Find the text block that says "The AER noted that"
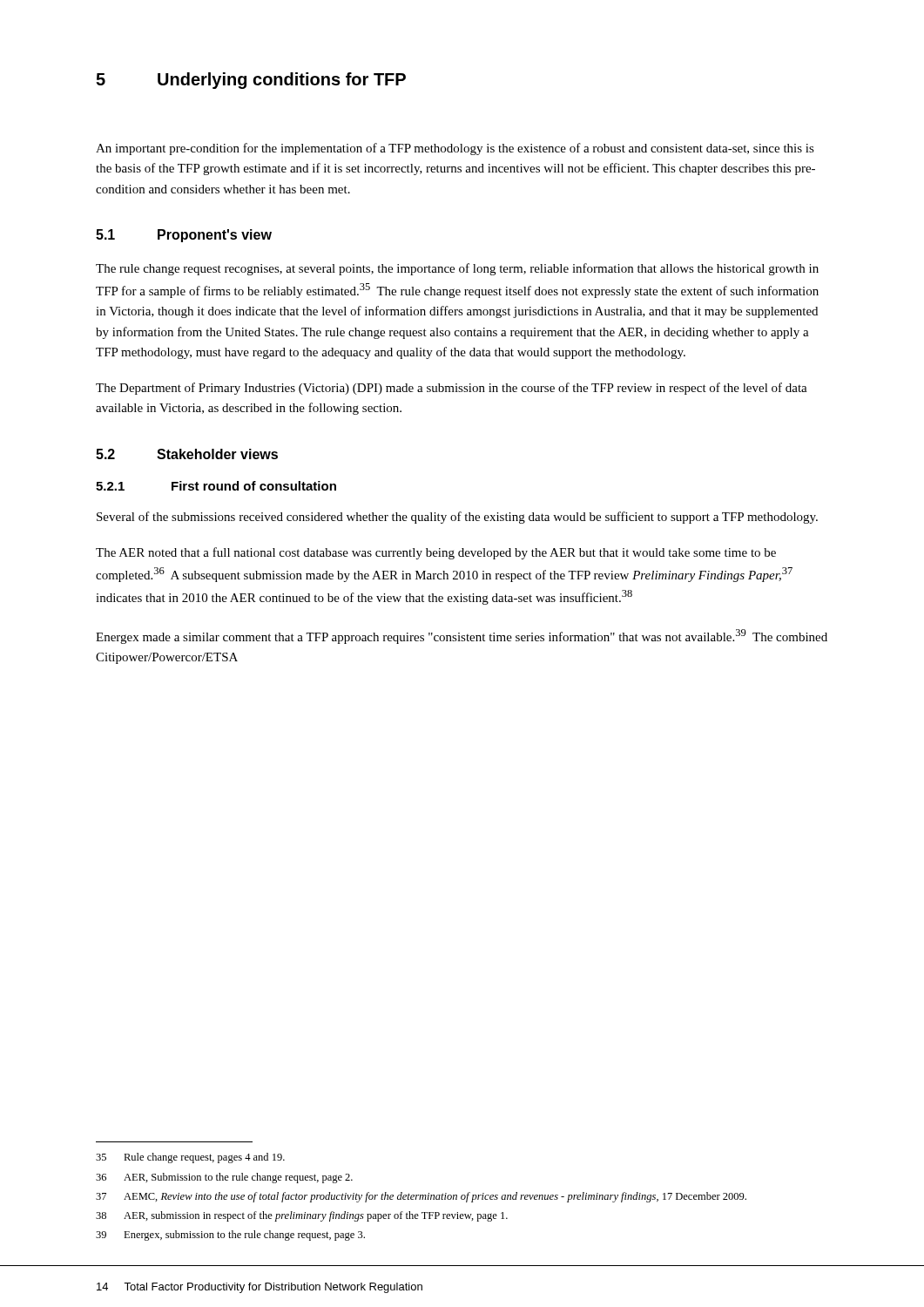This screenshot has height=1307, width=924. (462, 576)
